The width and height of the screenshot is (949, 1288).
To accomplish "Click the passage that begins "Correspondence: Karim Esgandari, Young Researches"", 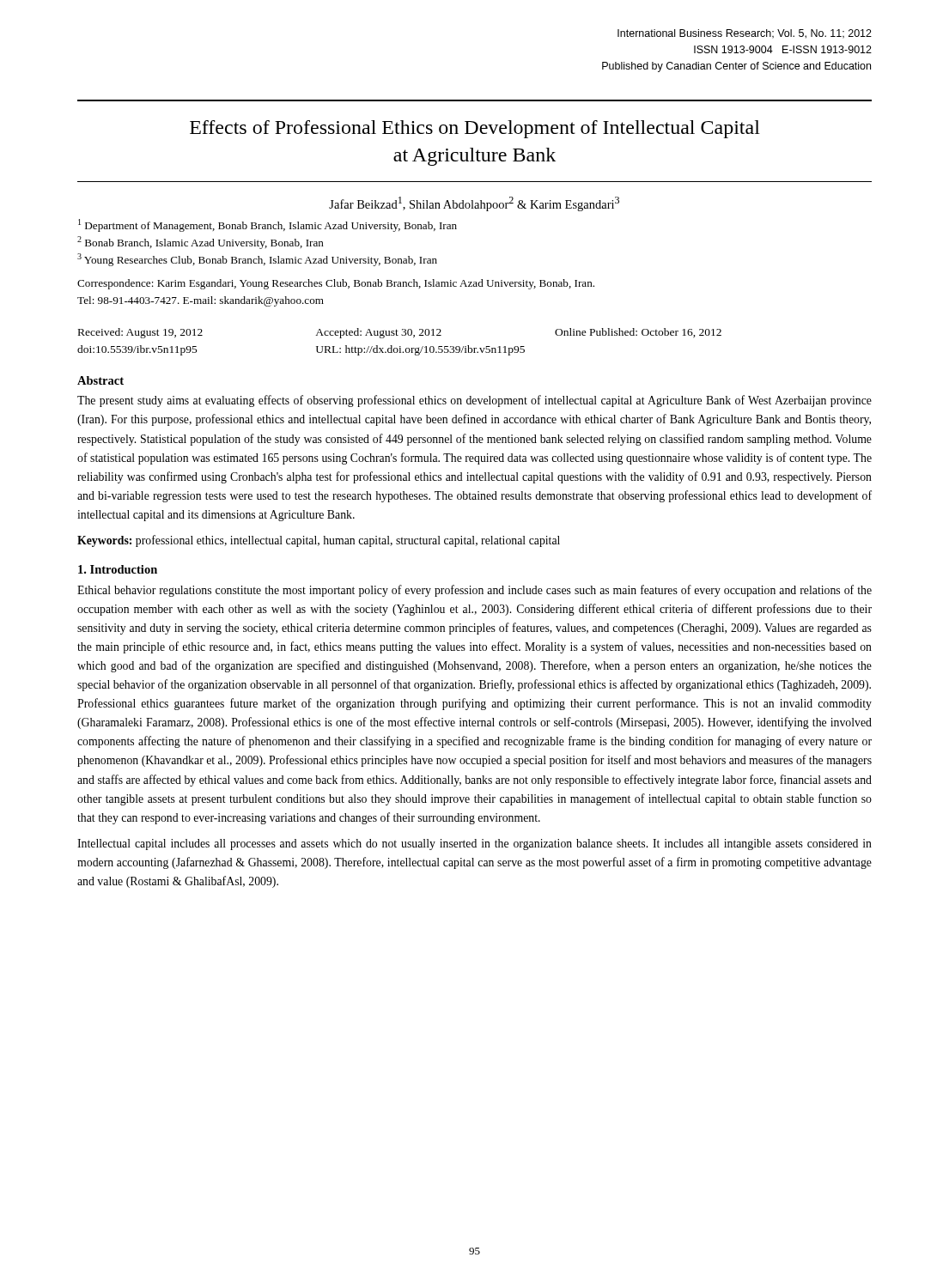I will [x=336, y=291].
